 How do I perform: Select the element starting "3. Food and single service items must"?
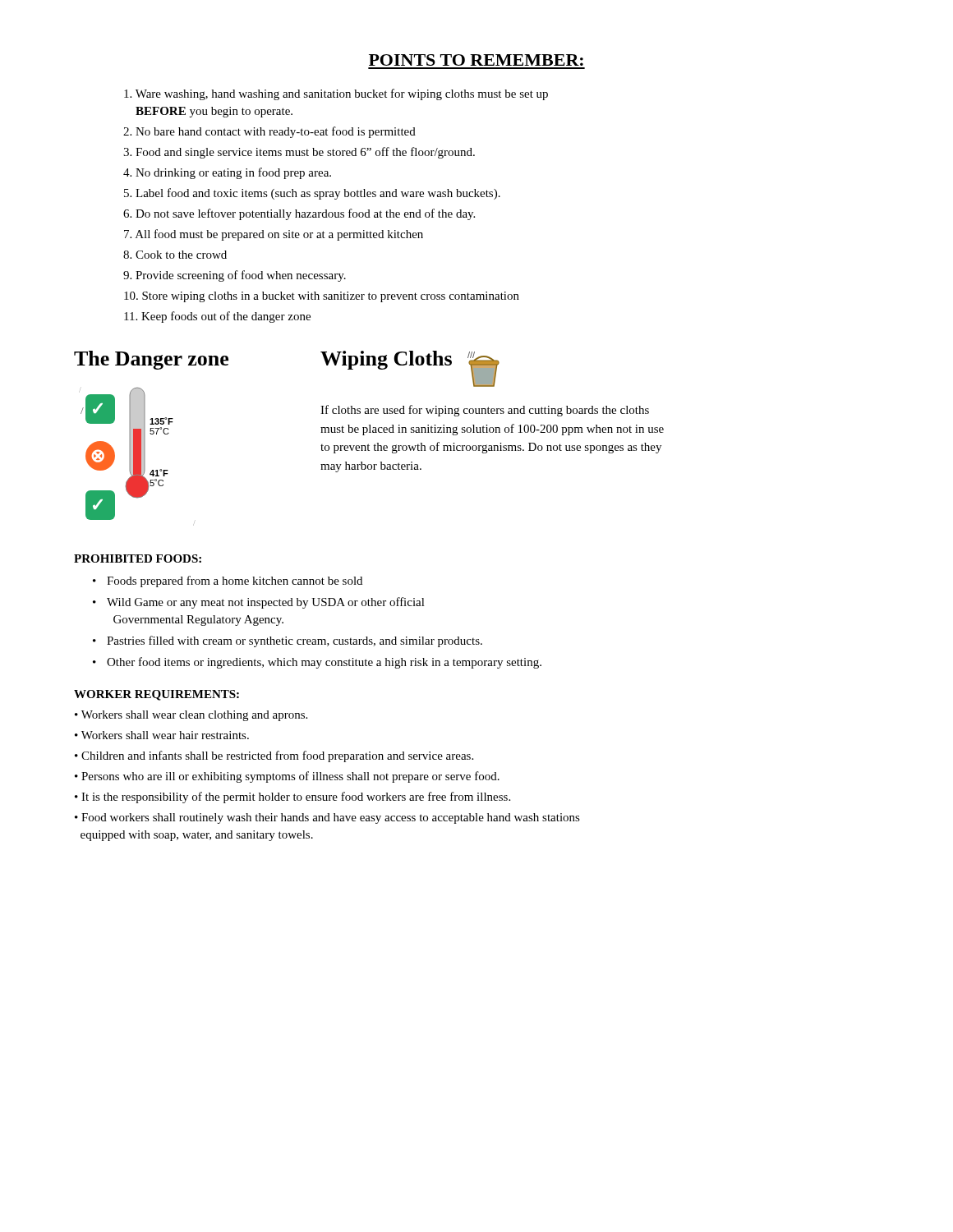pyautogui.click(x=299, y=152)
